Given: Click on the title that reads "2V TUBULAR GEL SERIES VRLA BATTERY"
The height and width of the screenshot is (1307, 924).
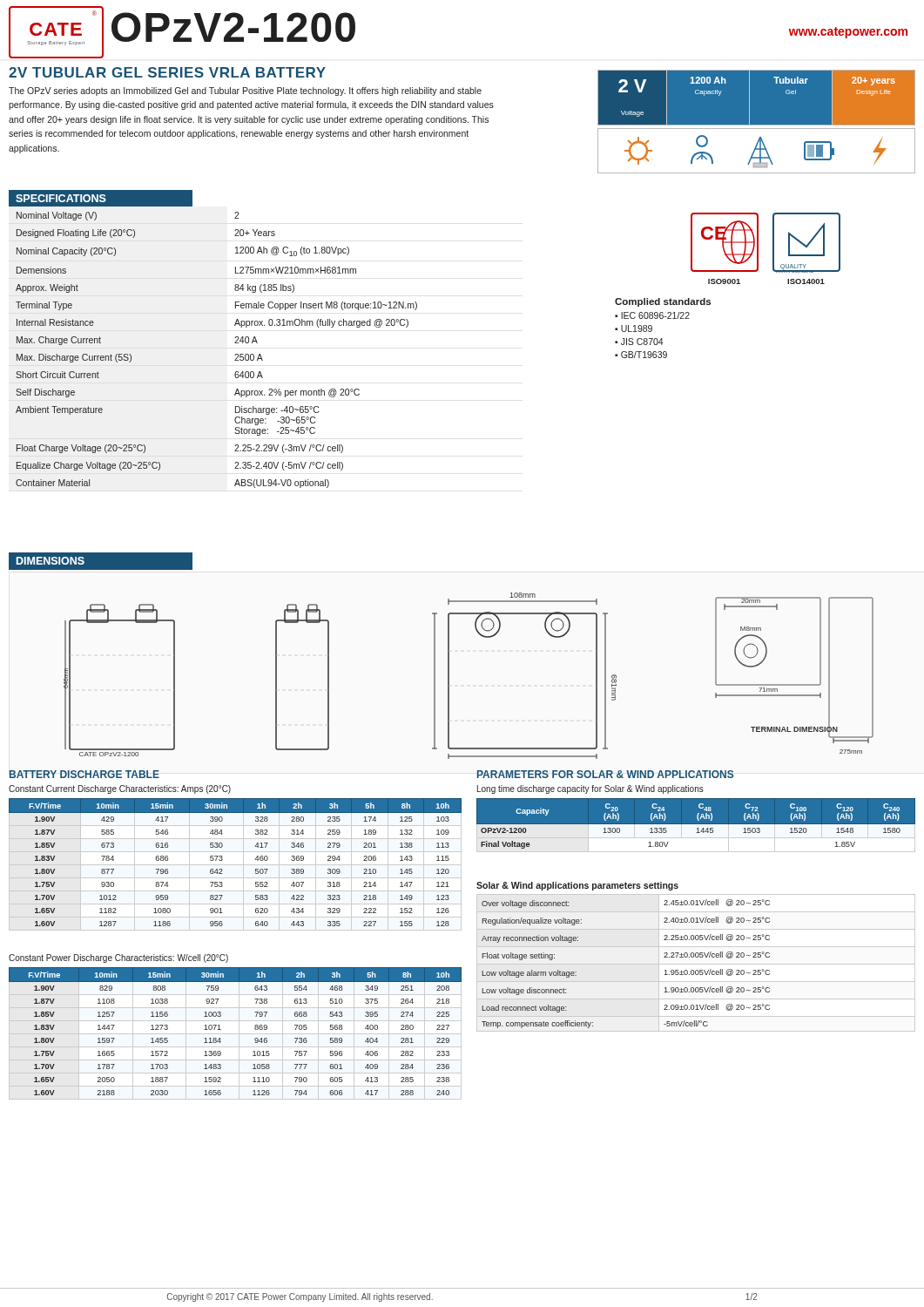Looking at the screenshot, I should coord(167,73).
